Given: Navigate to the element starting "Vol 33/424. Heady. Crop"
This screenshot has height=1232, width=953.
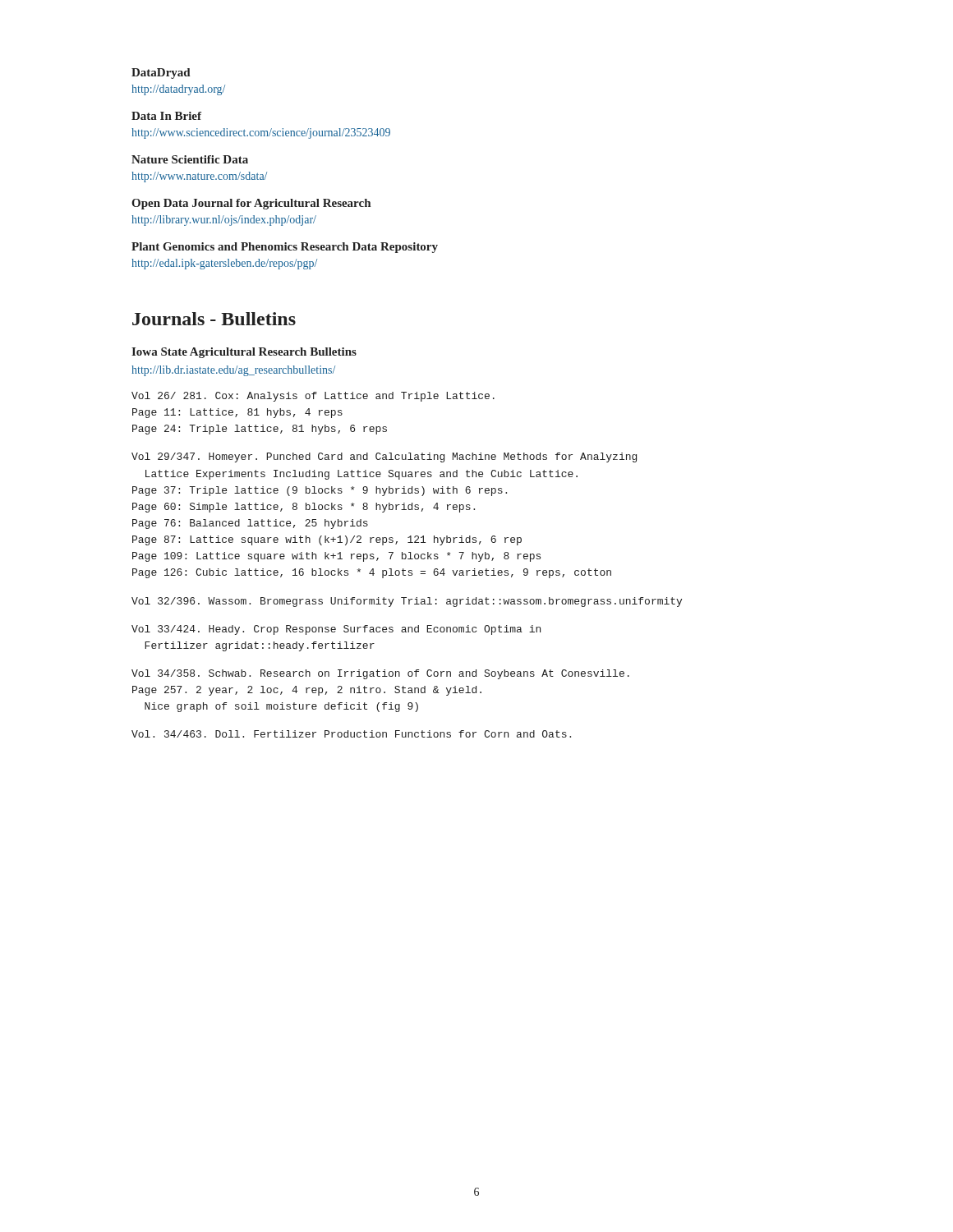Looking at the screenshot, I should (x=337, y=638).
